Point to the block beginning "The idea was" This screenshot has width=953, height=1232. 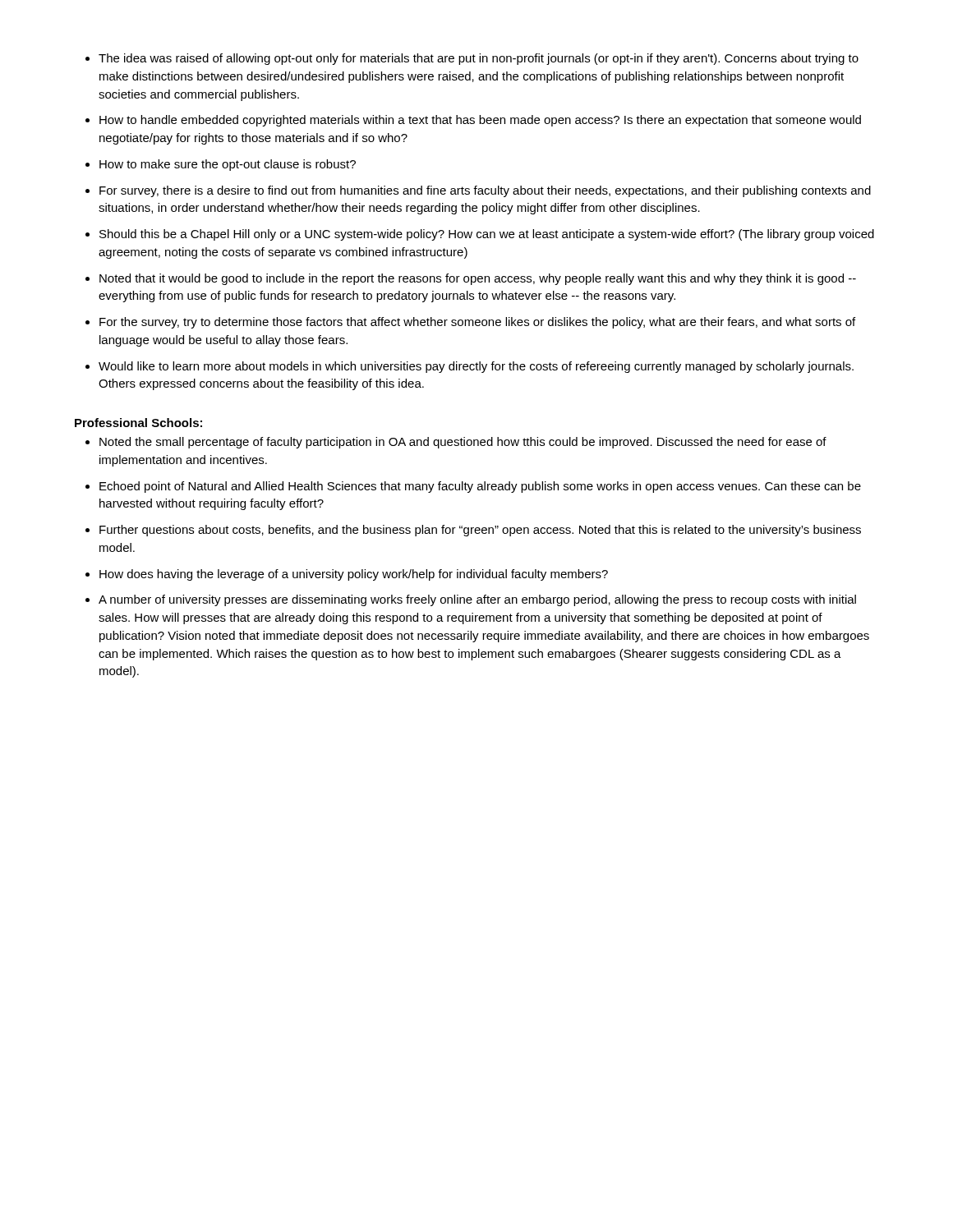tap(476, 221)
